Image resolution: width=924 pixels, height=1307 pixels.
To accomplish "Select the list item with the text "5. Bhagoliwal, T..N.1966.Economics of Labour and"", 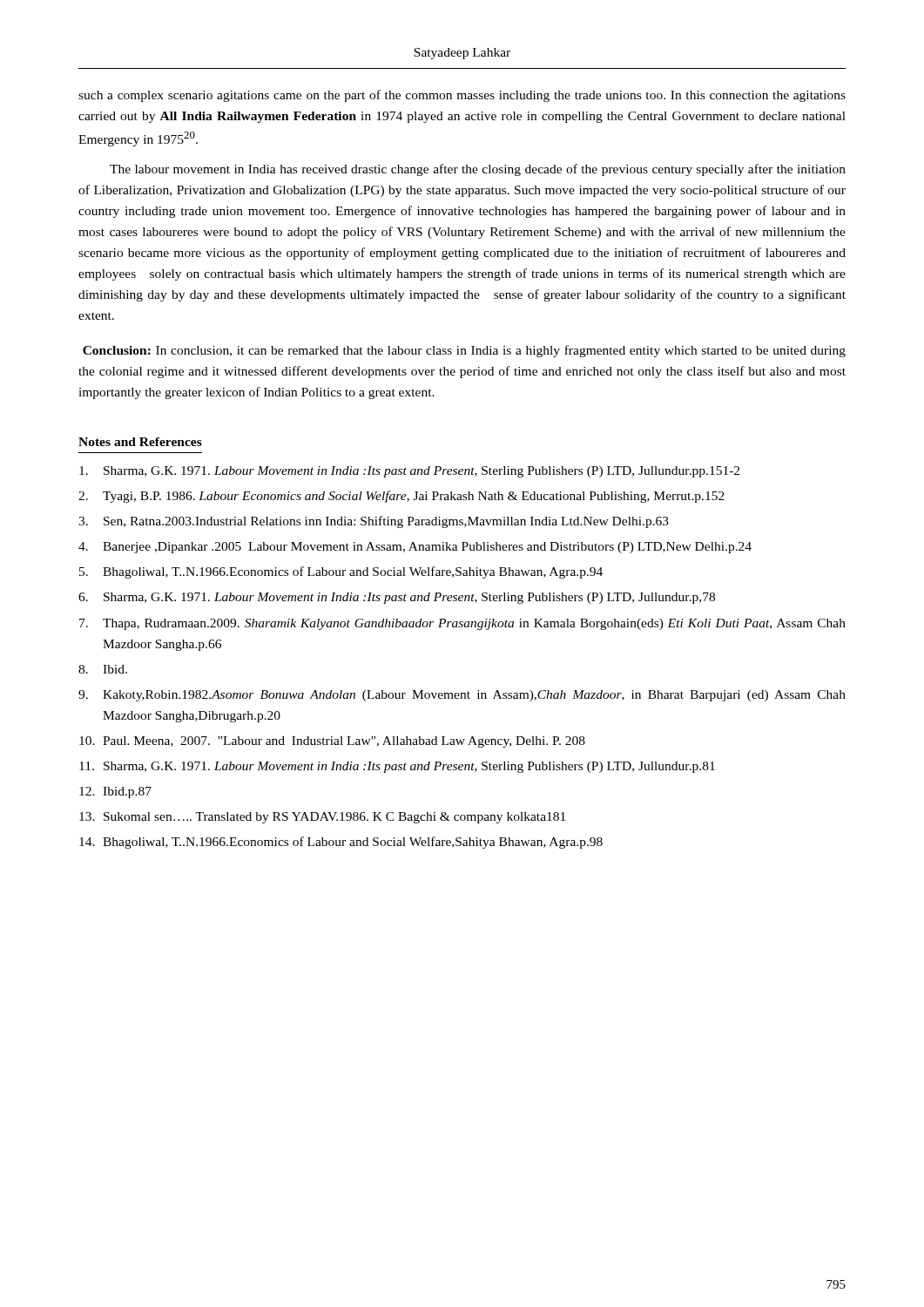I will point(462,572).
